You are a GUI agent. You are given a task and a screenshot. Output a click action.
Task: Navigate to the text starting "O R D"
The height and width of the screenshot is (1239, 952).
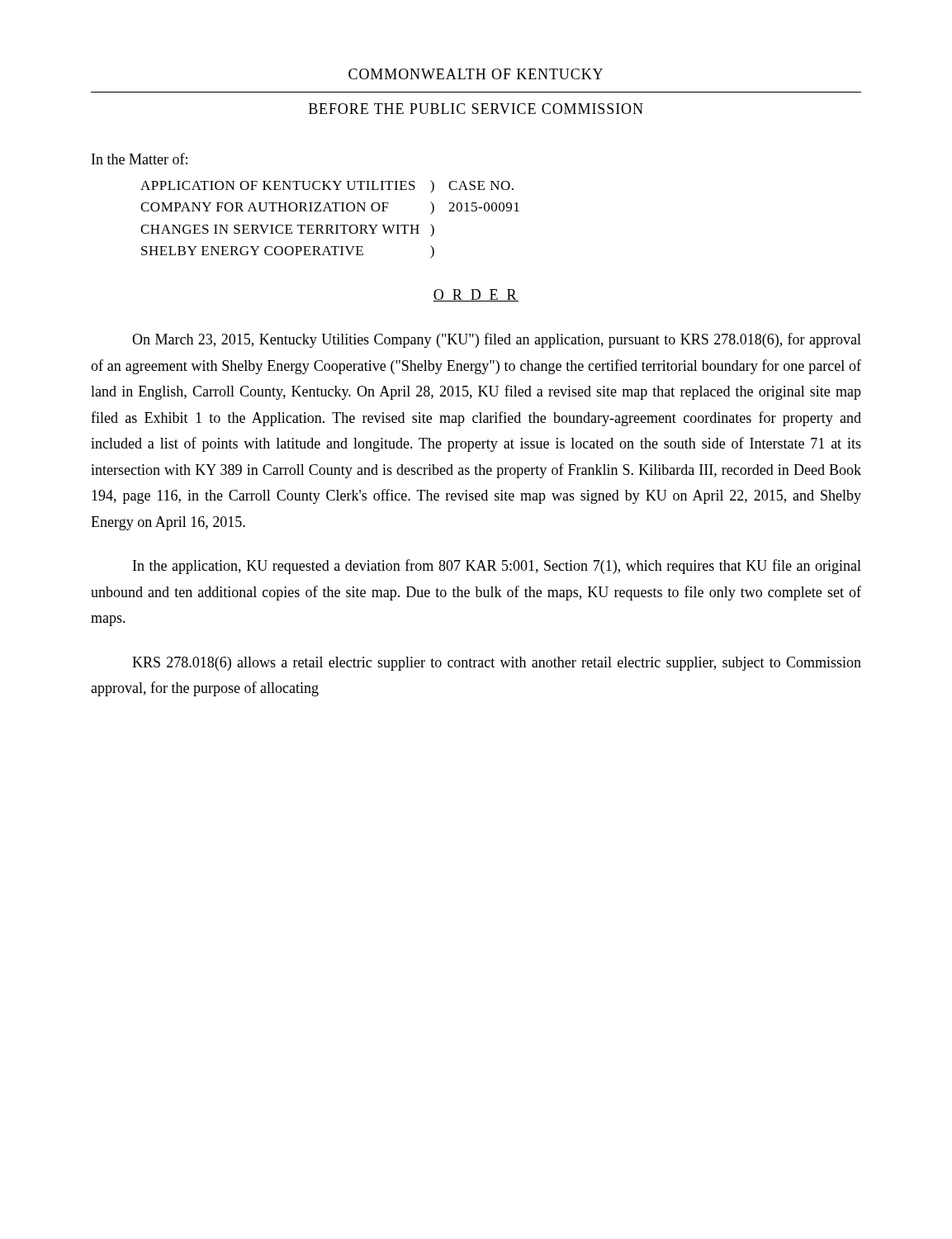tap(476, 295)
